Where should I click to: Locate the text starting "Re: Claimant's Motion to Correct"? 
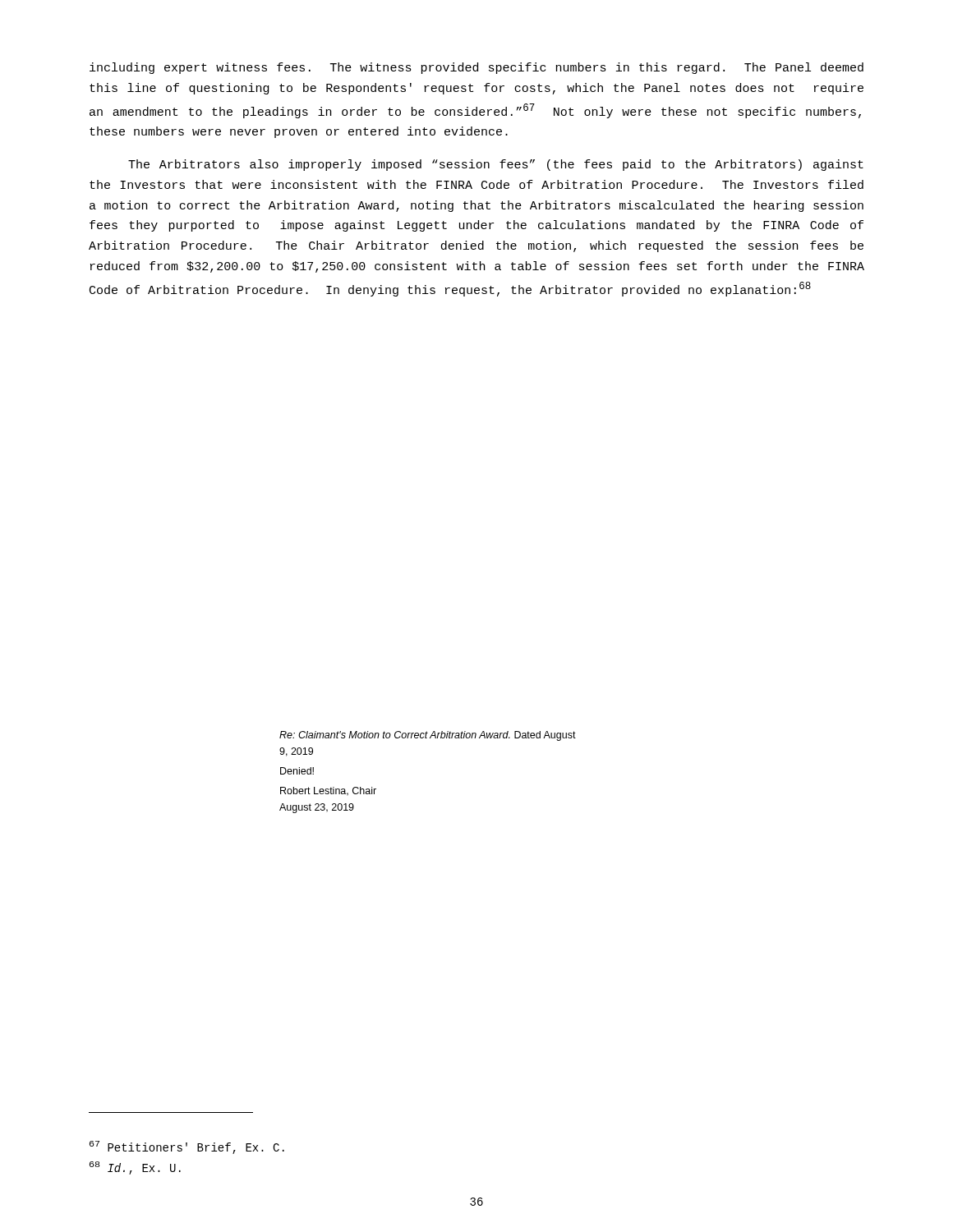428,736
